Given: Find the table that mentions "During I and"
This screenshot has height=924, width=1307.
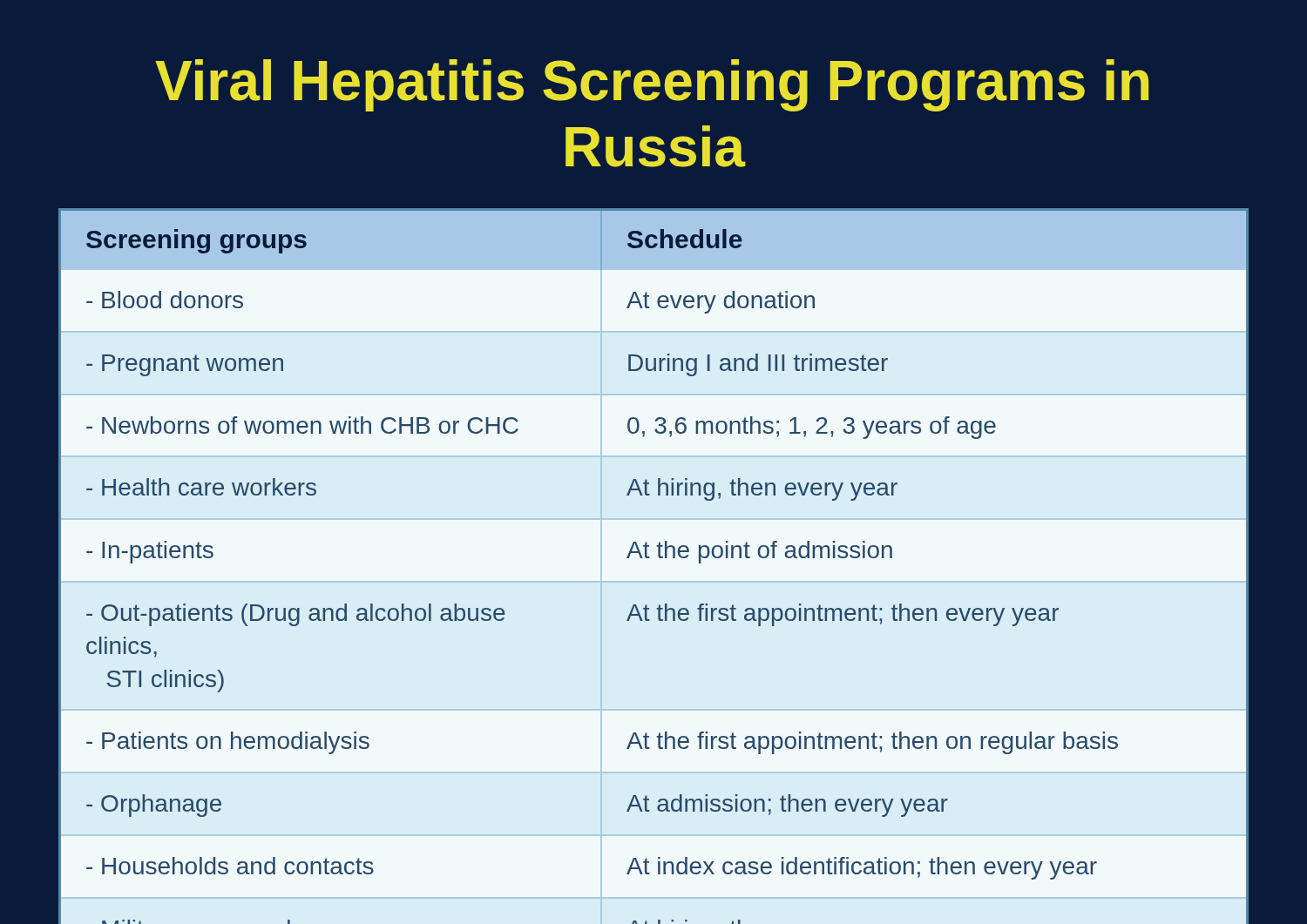Looking at the screenshot, I should coord(654,566).
